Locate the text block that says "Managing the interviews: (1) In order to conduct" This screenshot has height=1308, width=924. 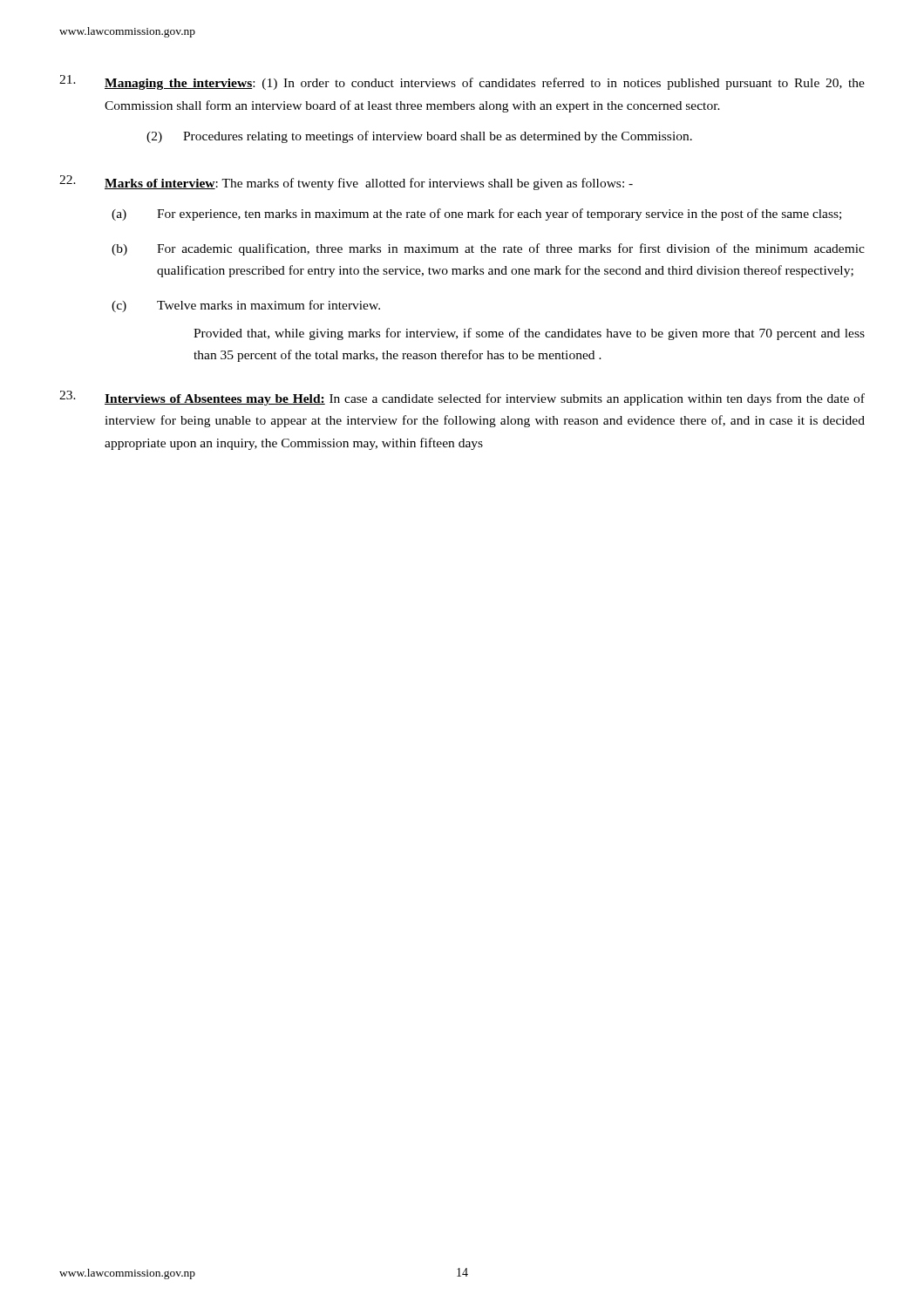[x=462, y=114]
